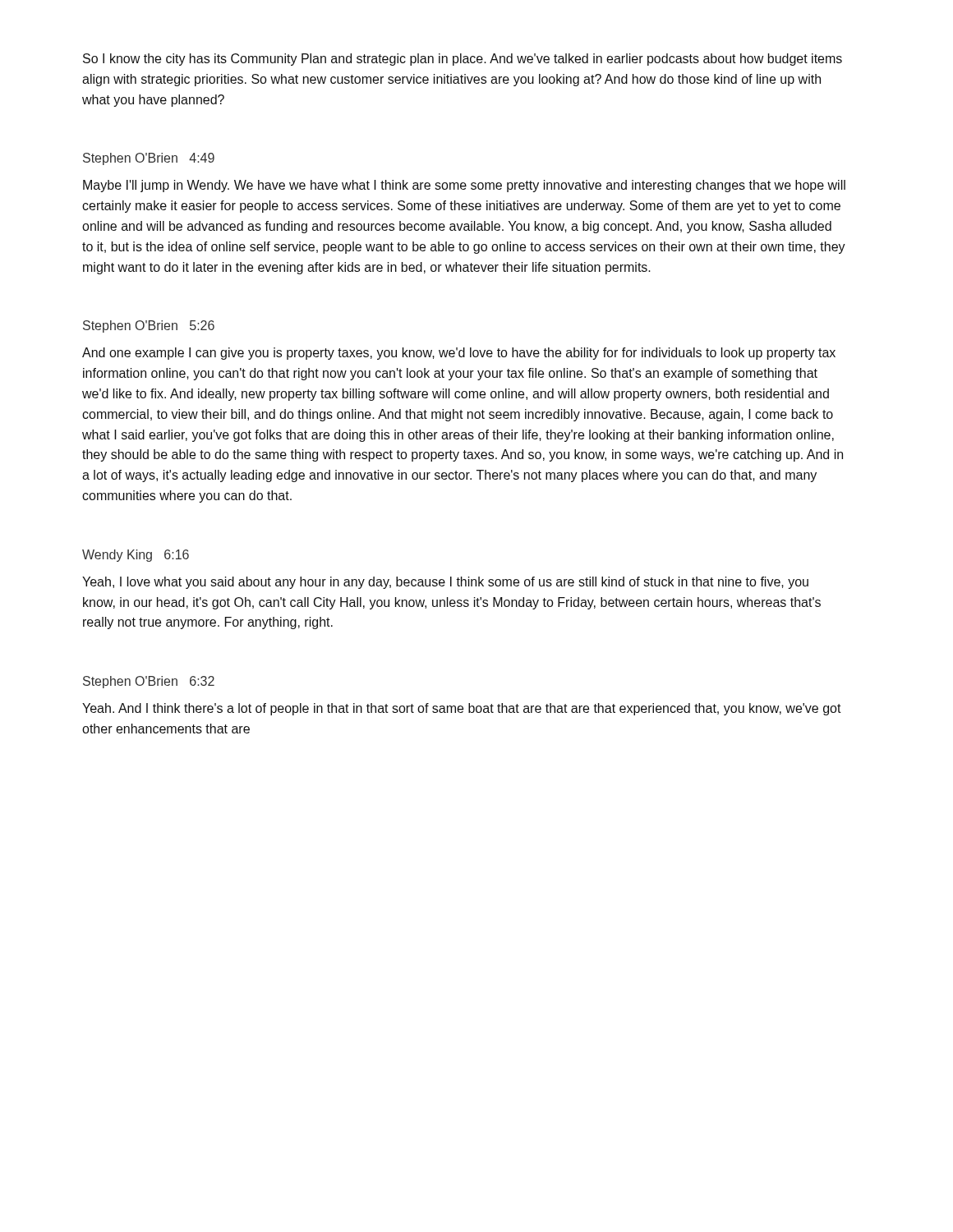Find the element starting "Yeah, I love what you"

tap(452, 602)
